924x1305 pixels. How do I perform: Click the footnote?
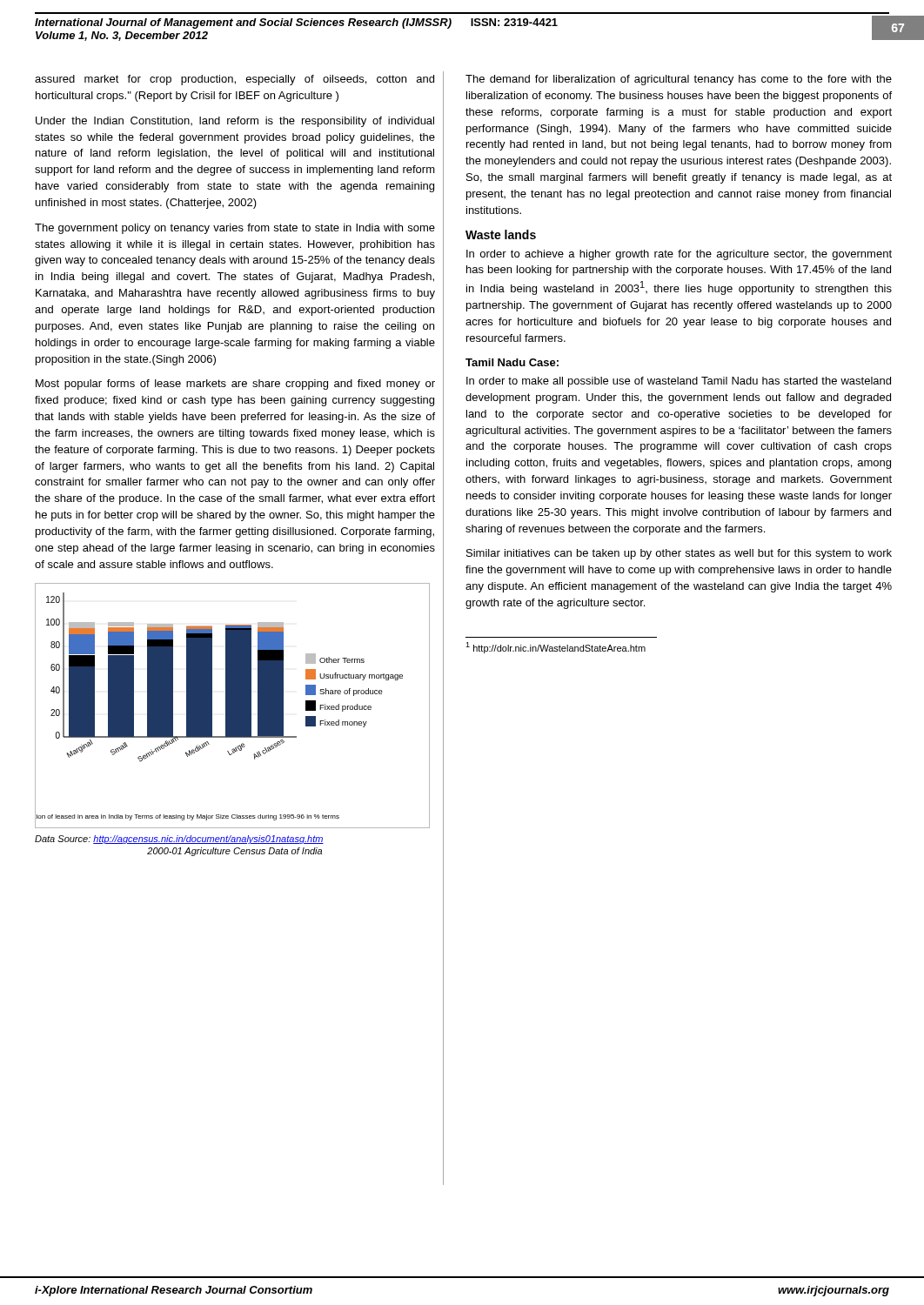556,647
